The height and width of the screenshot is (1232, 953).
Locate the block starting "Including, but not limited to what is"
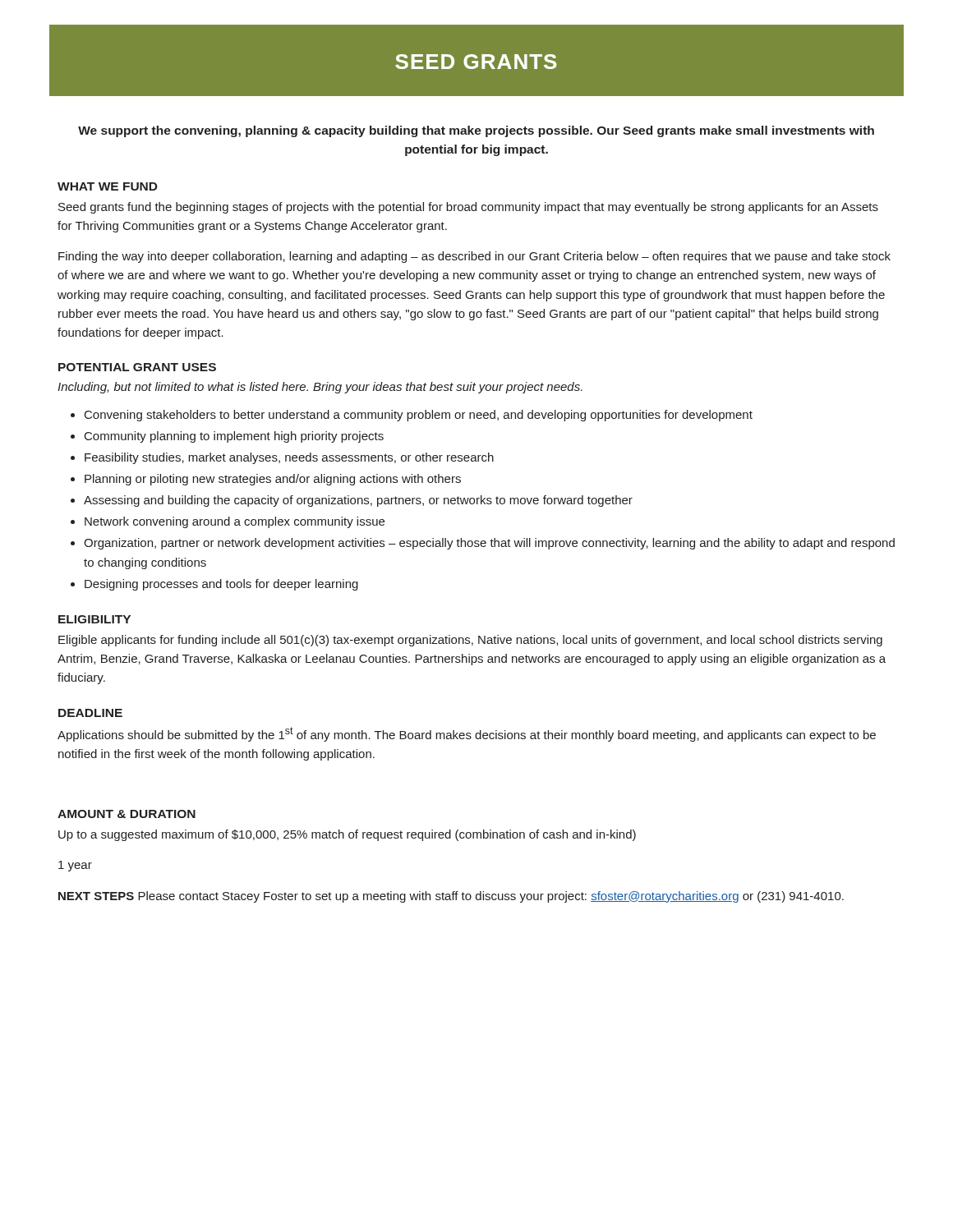point(321,387)
